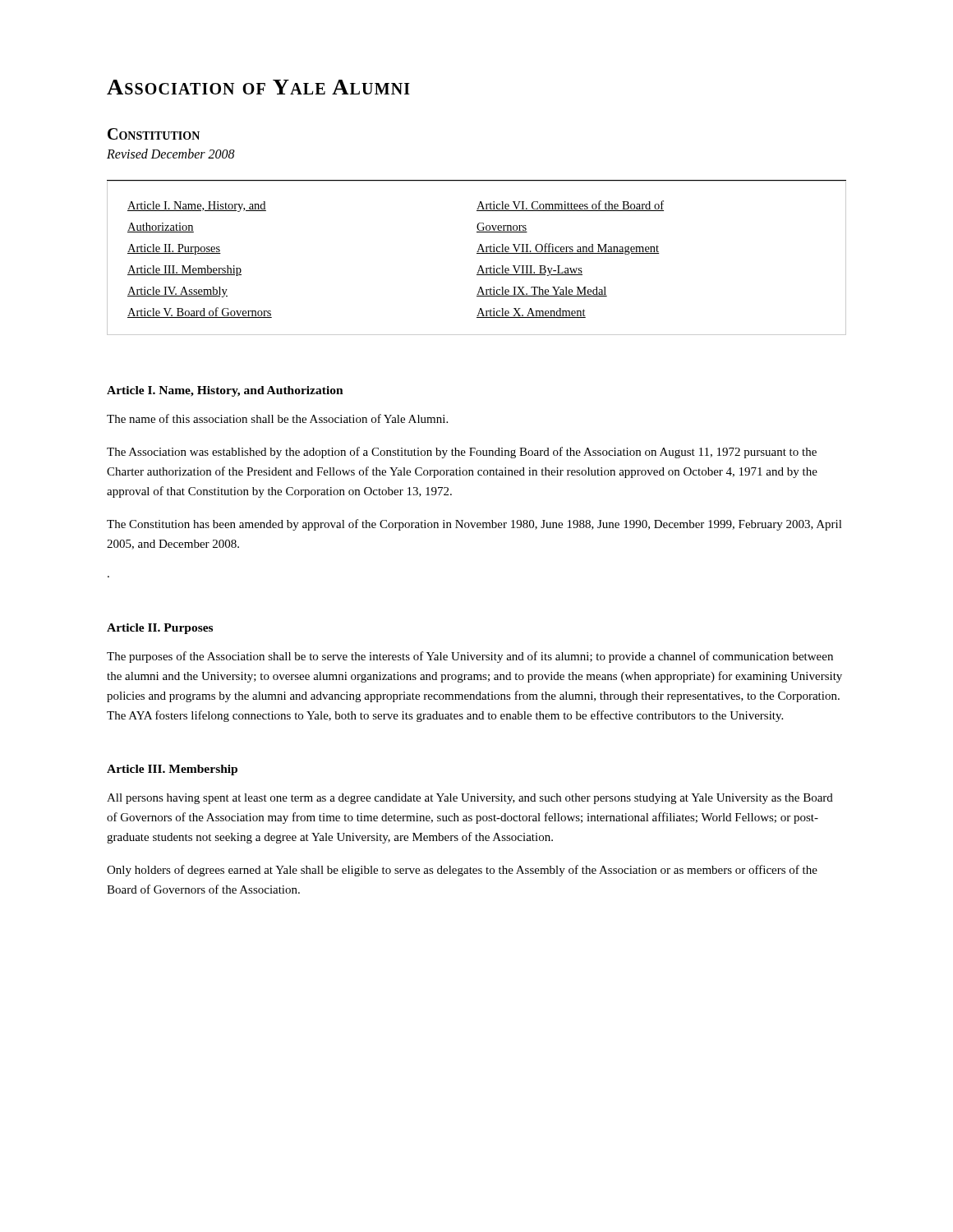Locate the text block containing "The purposes of the Association"
The height and width of the screenshot is (1232, 953).
point(476,685)
